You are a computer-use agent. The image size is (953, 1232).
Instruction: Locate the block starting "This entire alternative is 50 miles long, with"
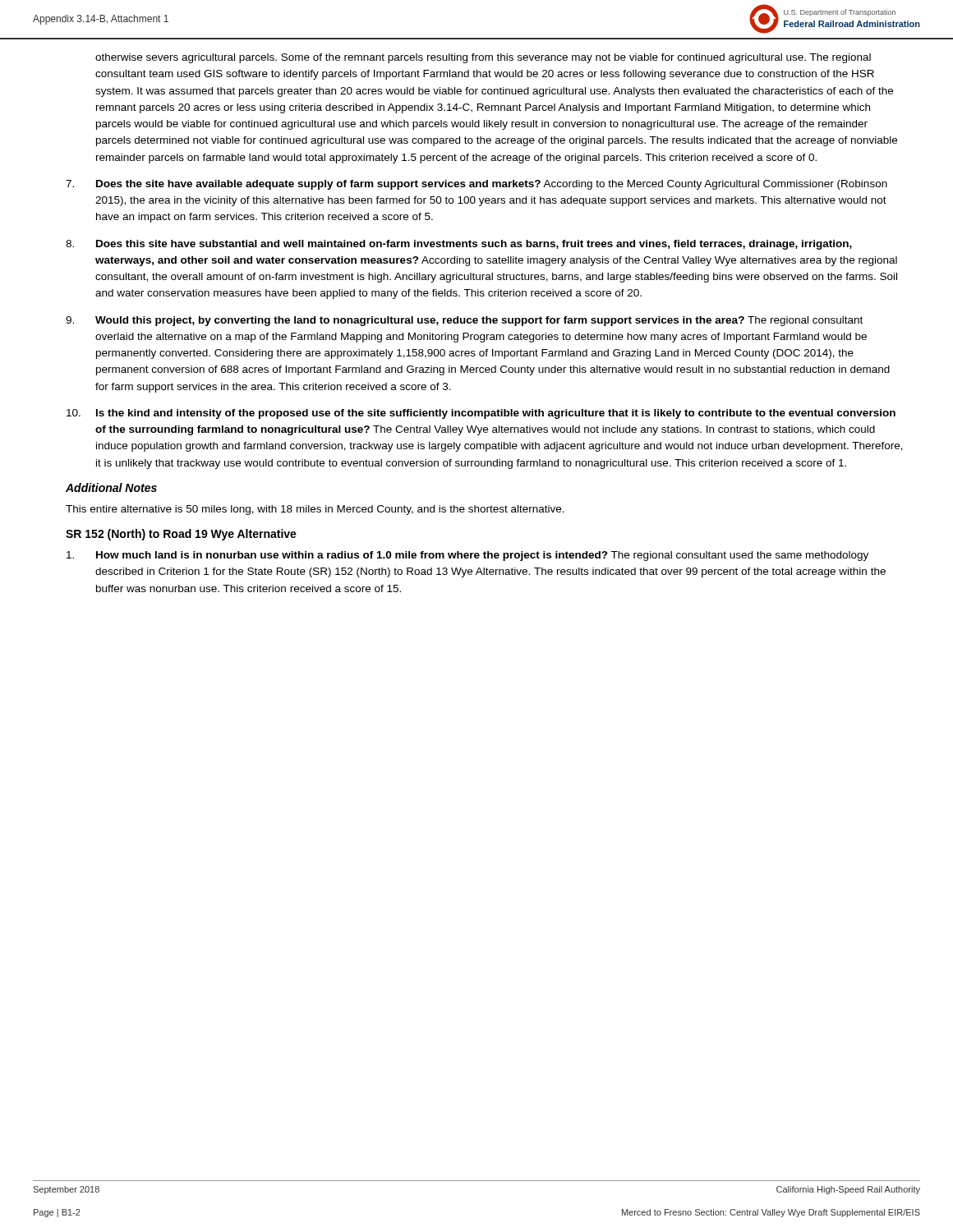pos(315,509)
